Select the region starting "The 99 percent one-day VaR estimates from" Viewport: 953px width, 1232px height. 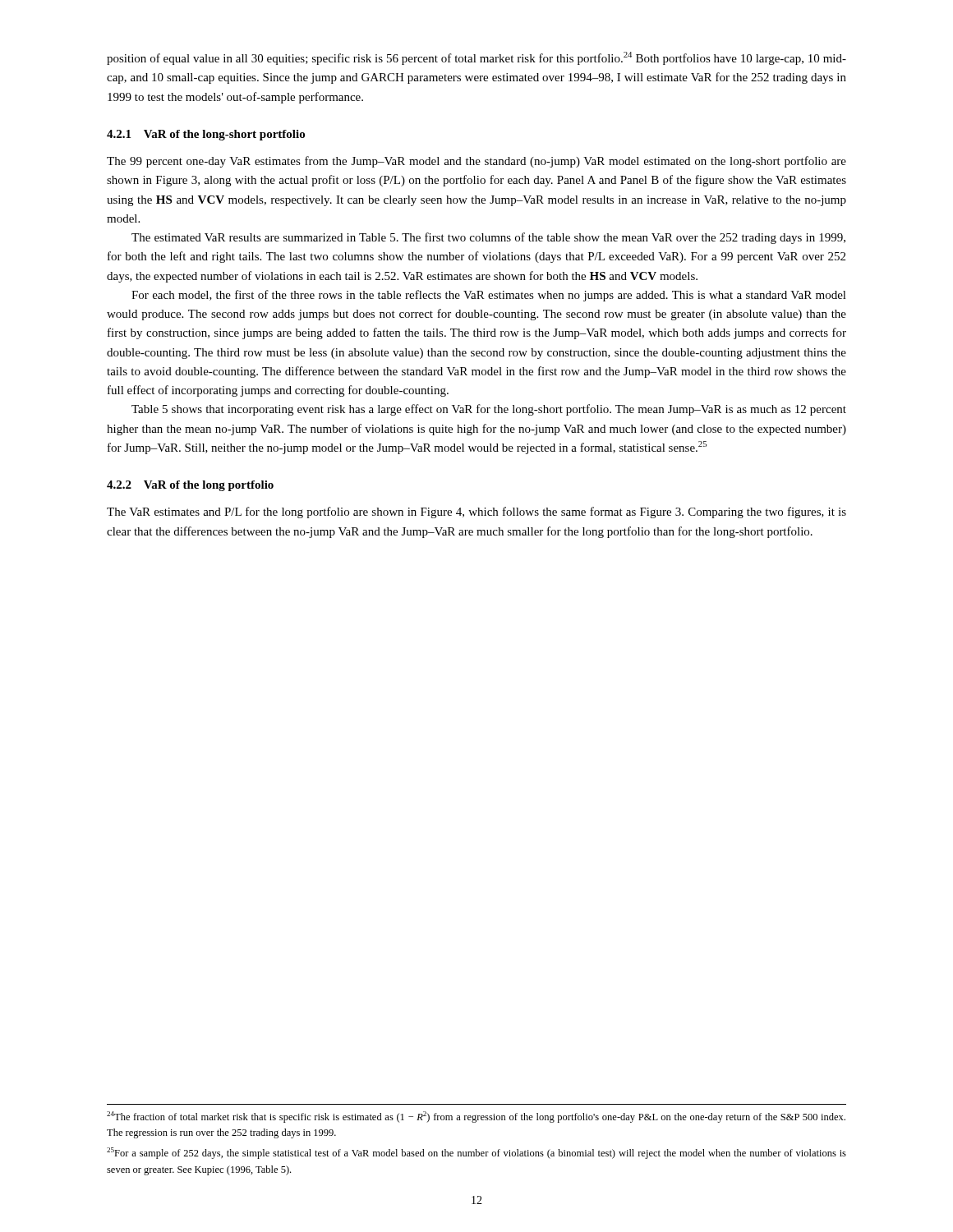pos(476,190)
